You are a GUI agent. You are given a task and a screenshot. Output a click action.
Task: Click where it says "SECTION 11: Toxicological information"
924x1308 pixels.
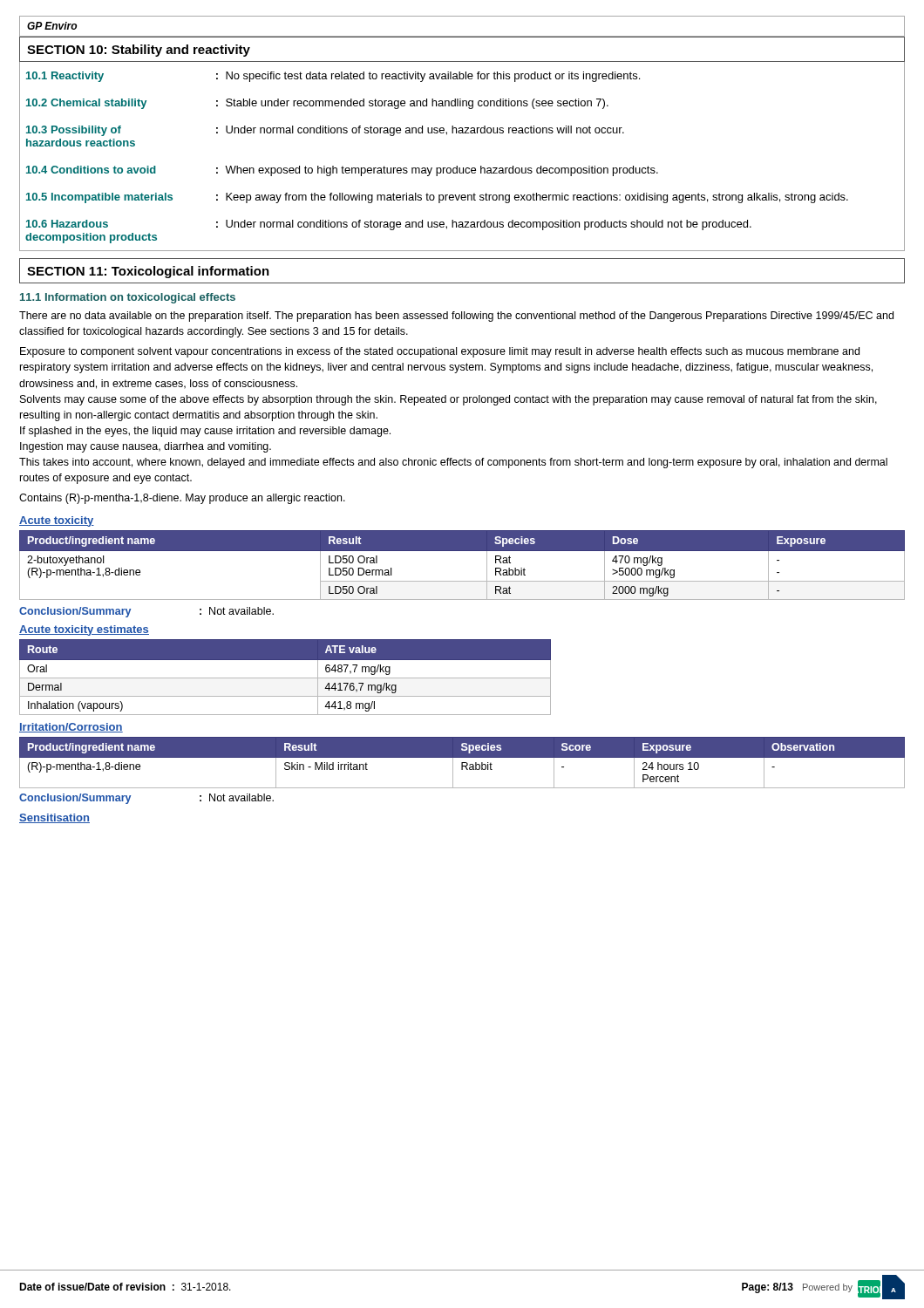pyautogui.click(x=148, y=271)
